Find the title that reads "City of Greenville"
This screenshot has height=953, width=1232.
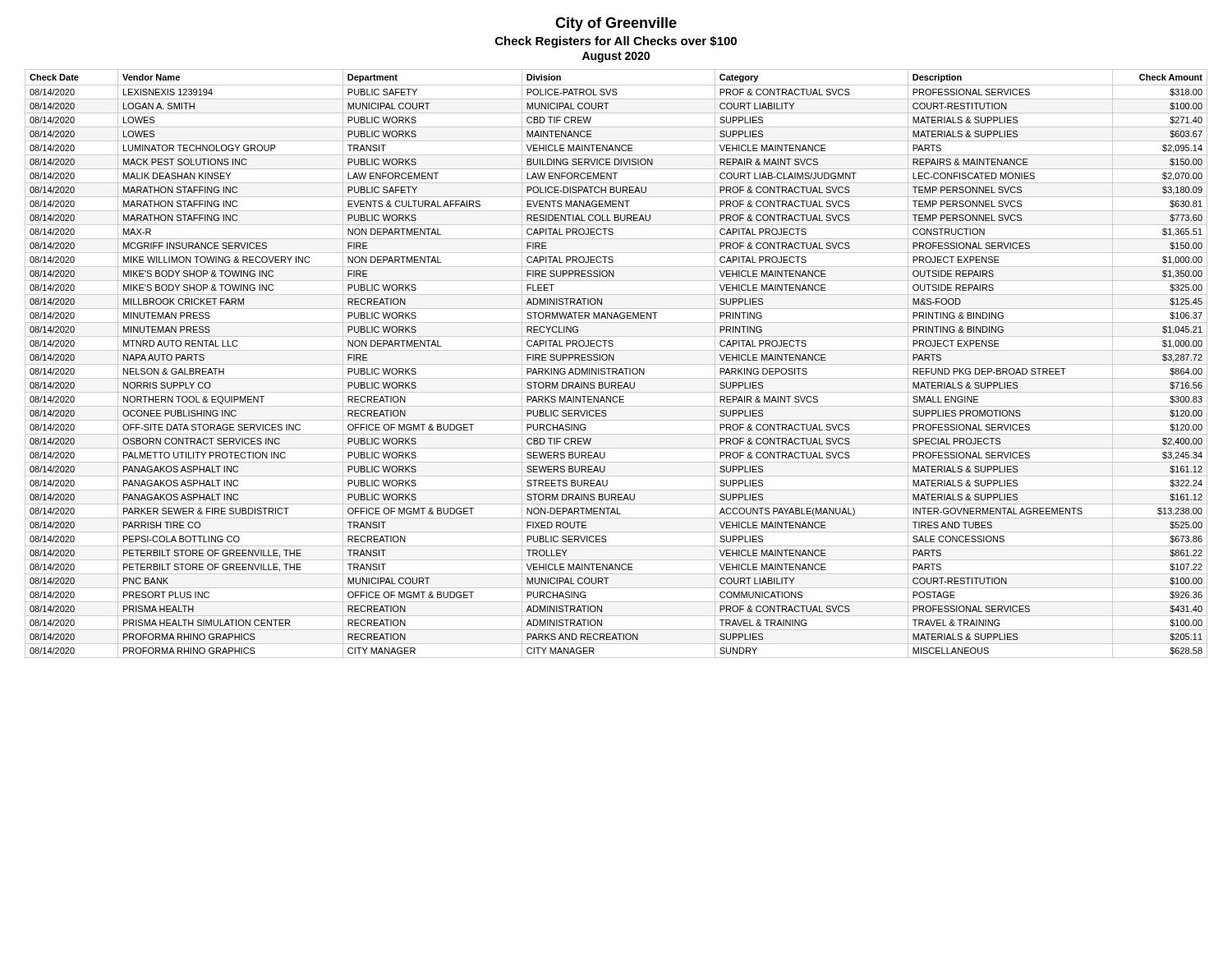pyautogui.click(x=616, y=23)
